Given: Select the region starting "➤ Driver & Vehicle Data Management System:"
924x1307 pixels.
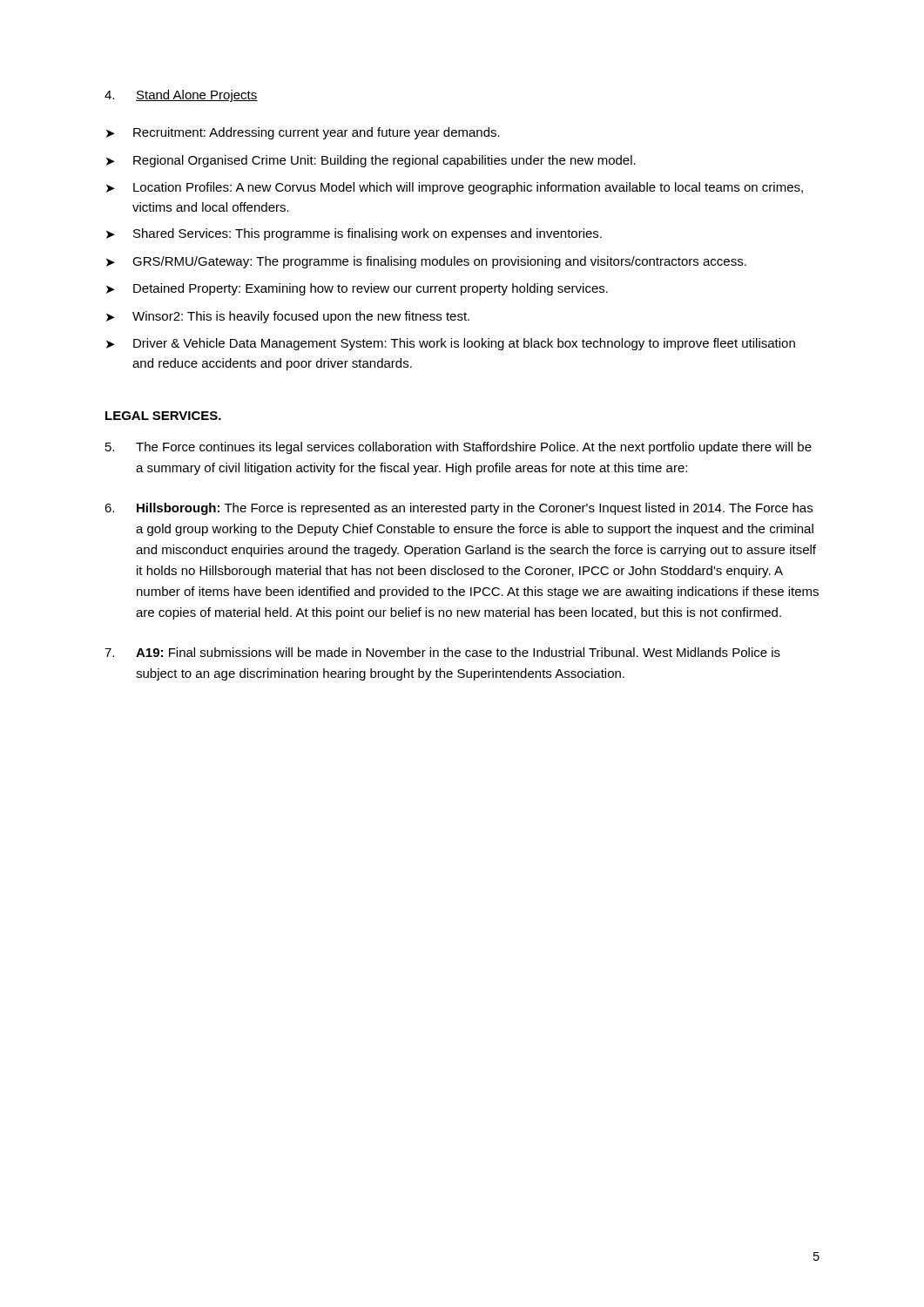Looking at the screenshot, I should pos(462,353).
